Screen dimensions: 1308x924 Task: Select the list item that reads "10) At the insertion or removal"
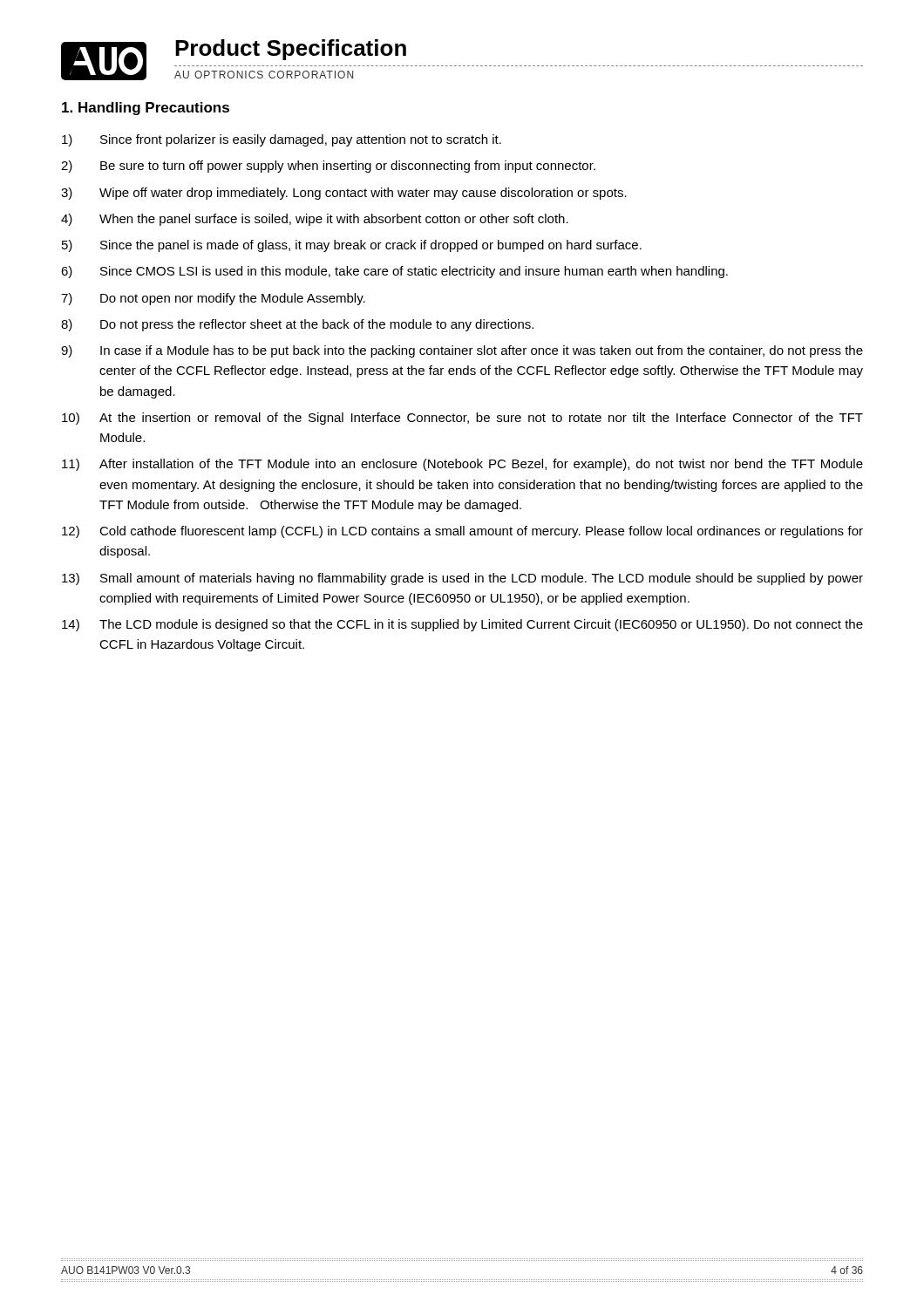point(462,427)
